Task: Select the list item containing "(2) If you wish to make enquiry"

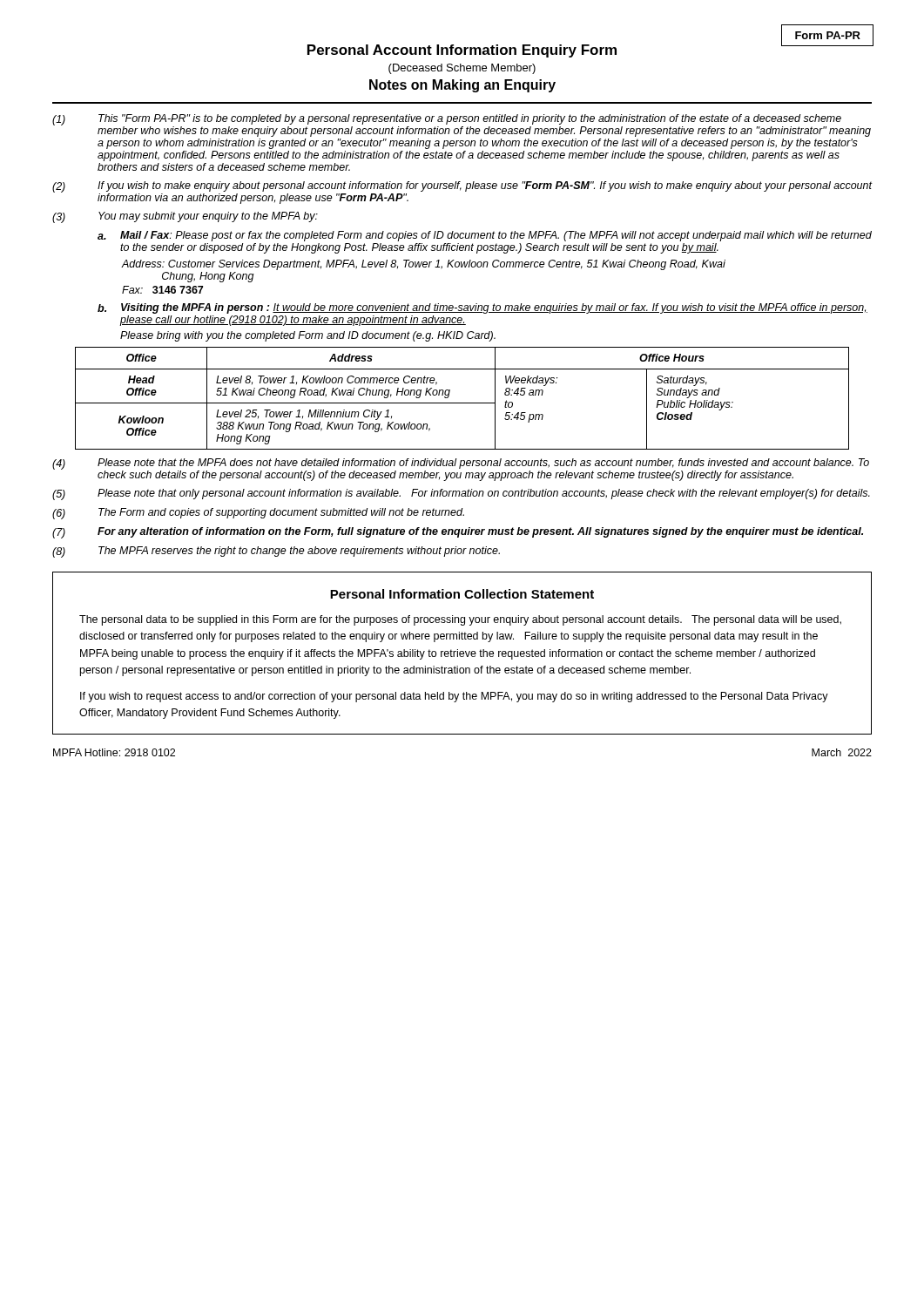Action: [462, 192]
